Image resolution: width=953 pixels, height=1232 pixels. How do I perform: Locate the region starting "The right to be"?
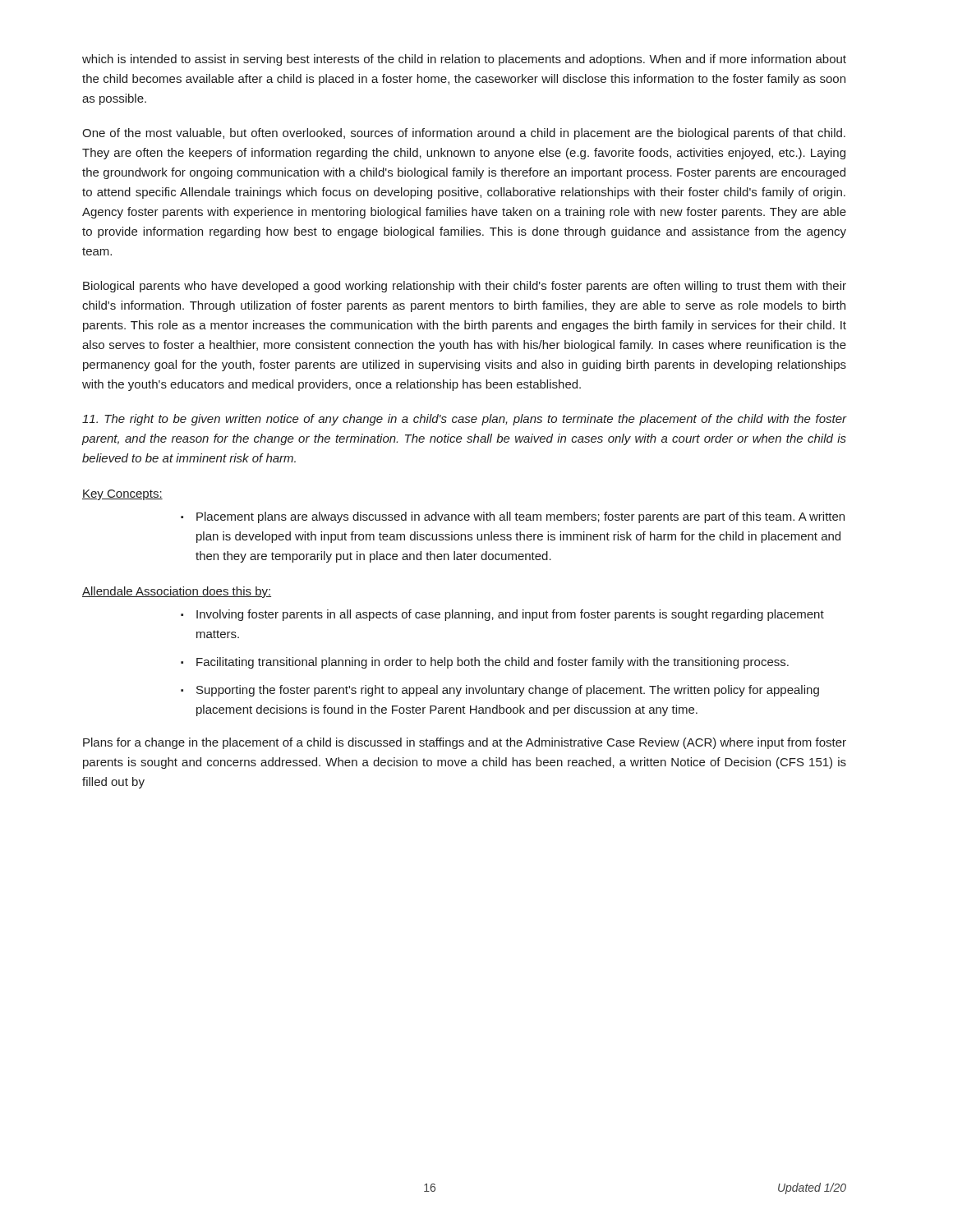coord(464,438)
